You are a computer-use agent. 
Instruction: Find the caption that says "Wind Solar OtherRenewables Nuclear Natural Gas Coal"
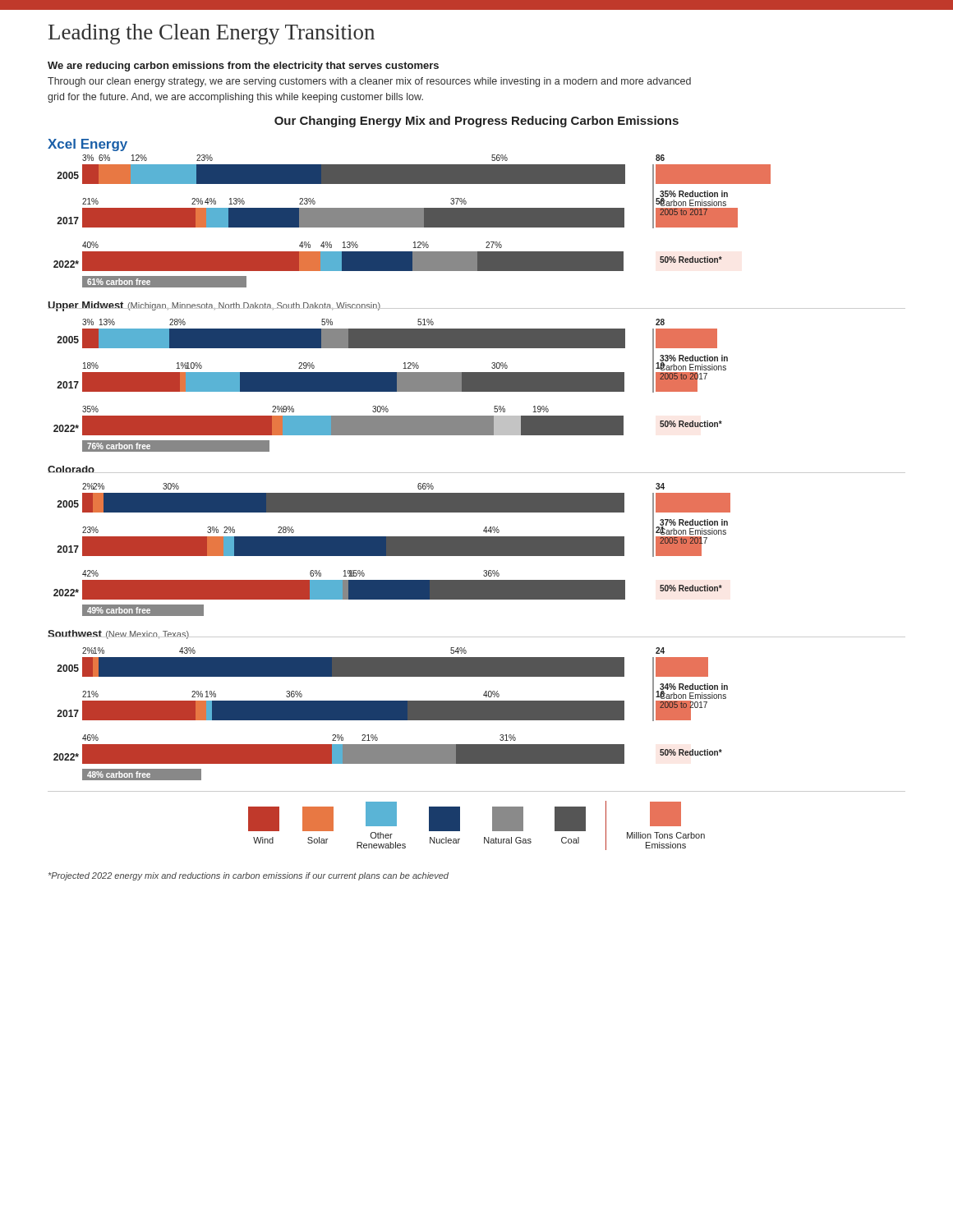click(x=476, y=825)
